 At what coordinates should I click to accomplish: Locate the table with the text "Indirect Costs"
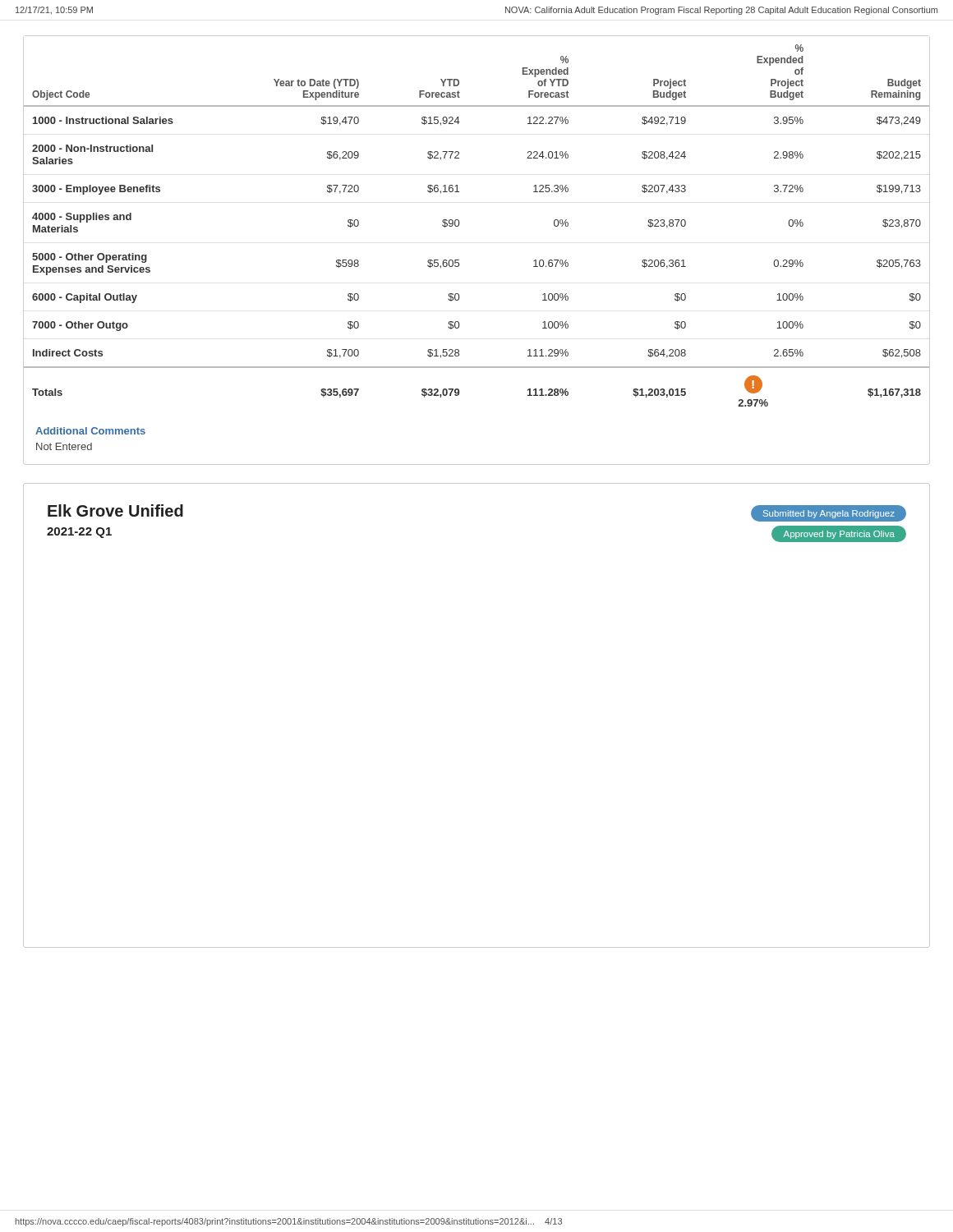[x=476, y=226]
